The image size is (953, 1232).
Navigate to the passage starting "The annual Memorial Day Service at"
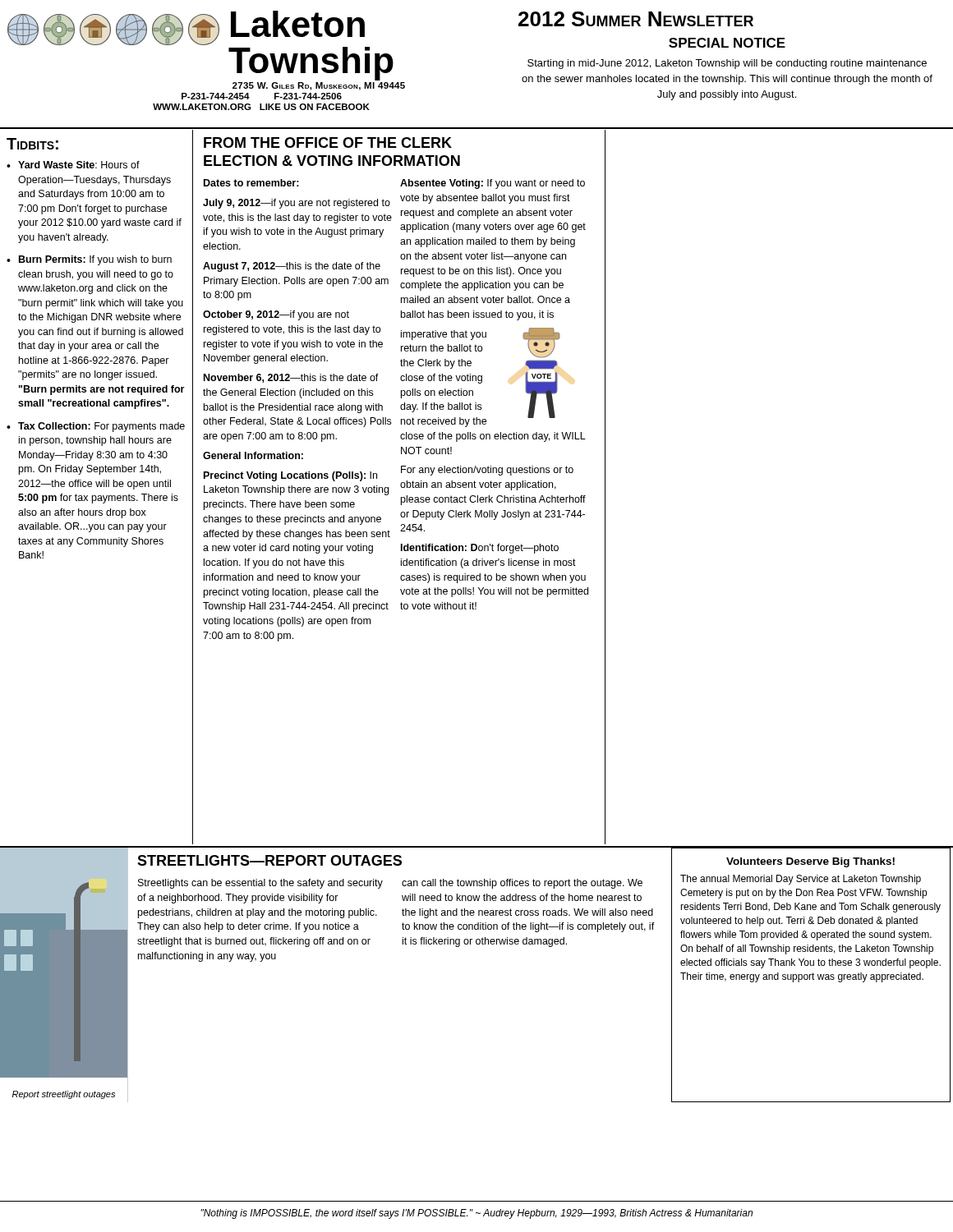(x=811, y=928)
